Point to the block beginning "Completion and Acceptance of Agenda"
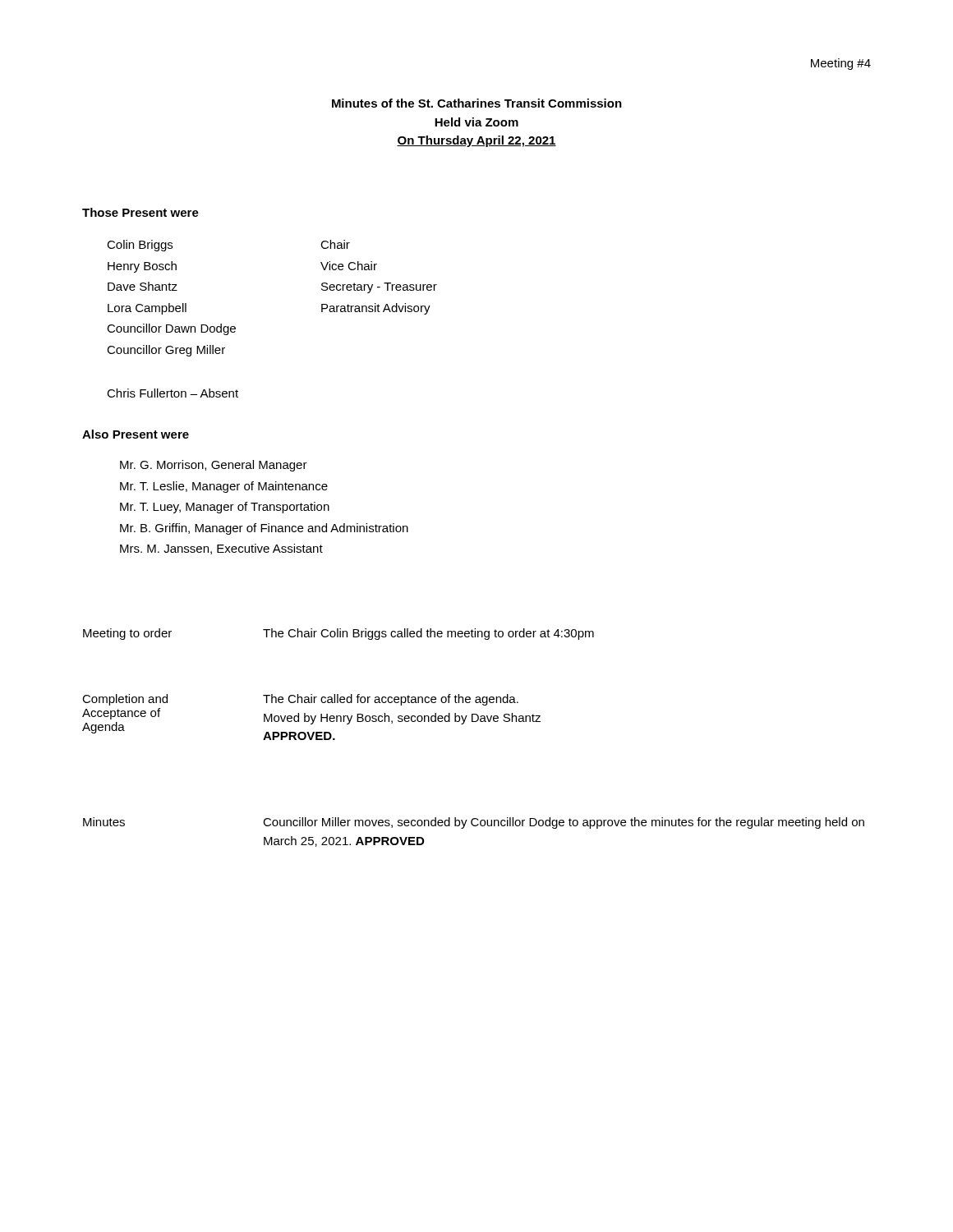The image size is (953, 1232). (x=476, y=718)
